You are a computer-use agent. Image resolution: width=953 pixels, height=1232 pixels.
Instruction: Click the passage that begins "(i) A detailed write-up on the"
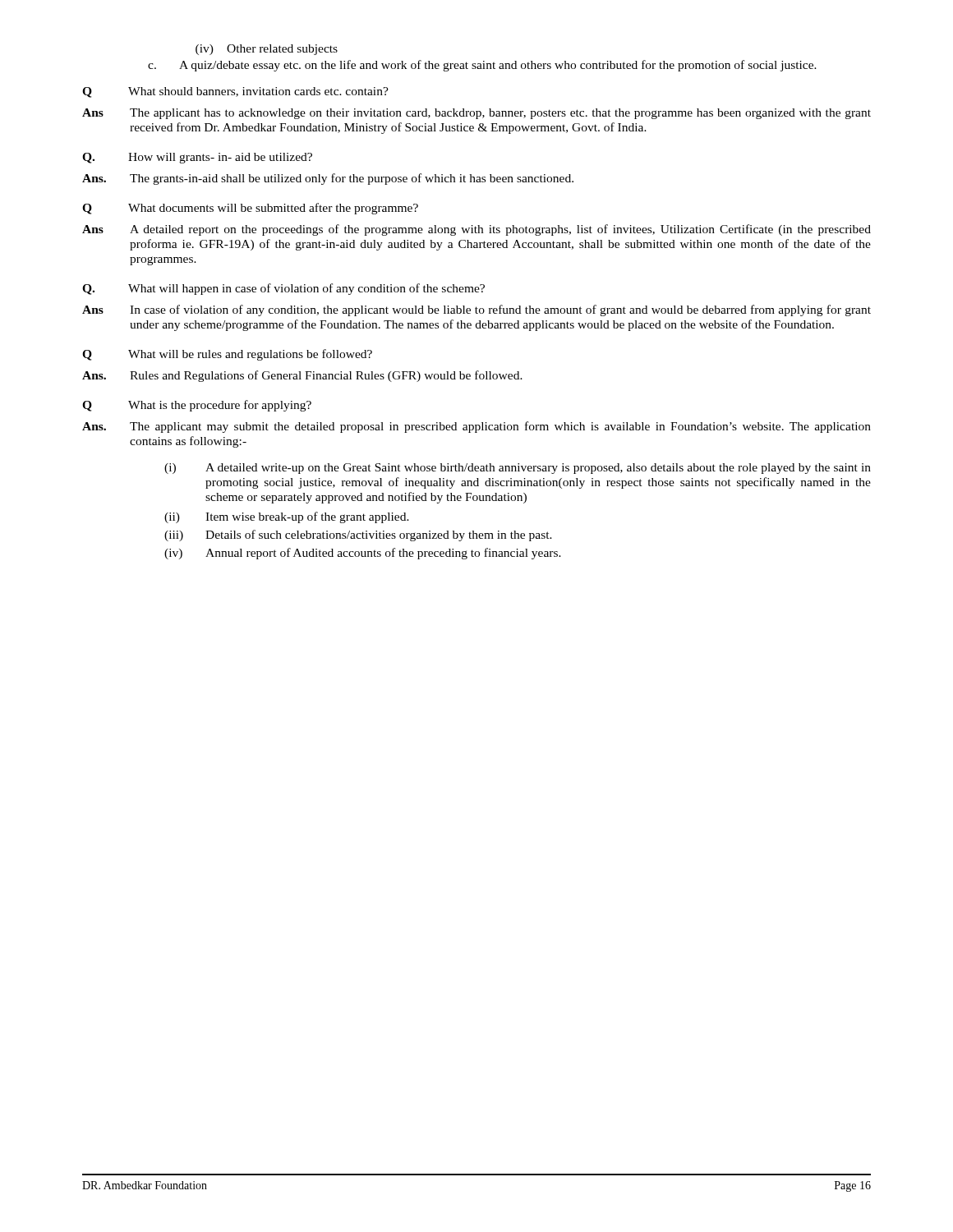pyautogui.click(x=518, y=482)
